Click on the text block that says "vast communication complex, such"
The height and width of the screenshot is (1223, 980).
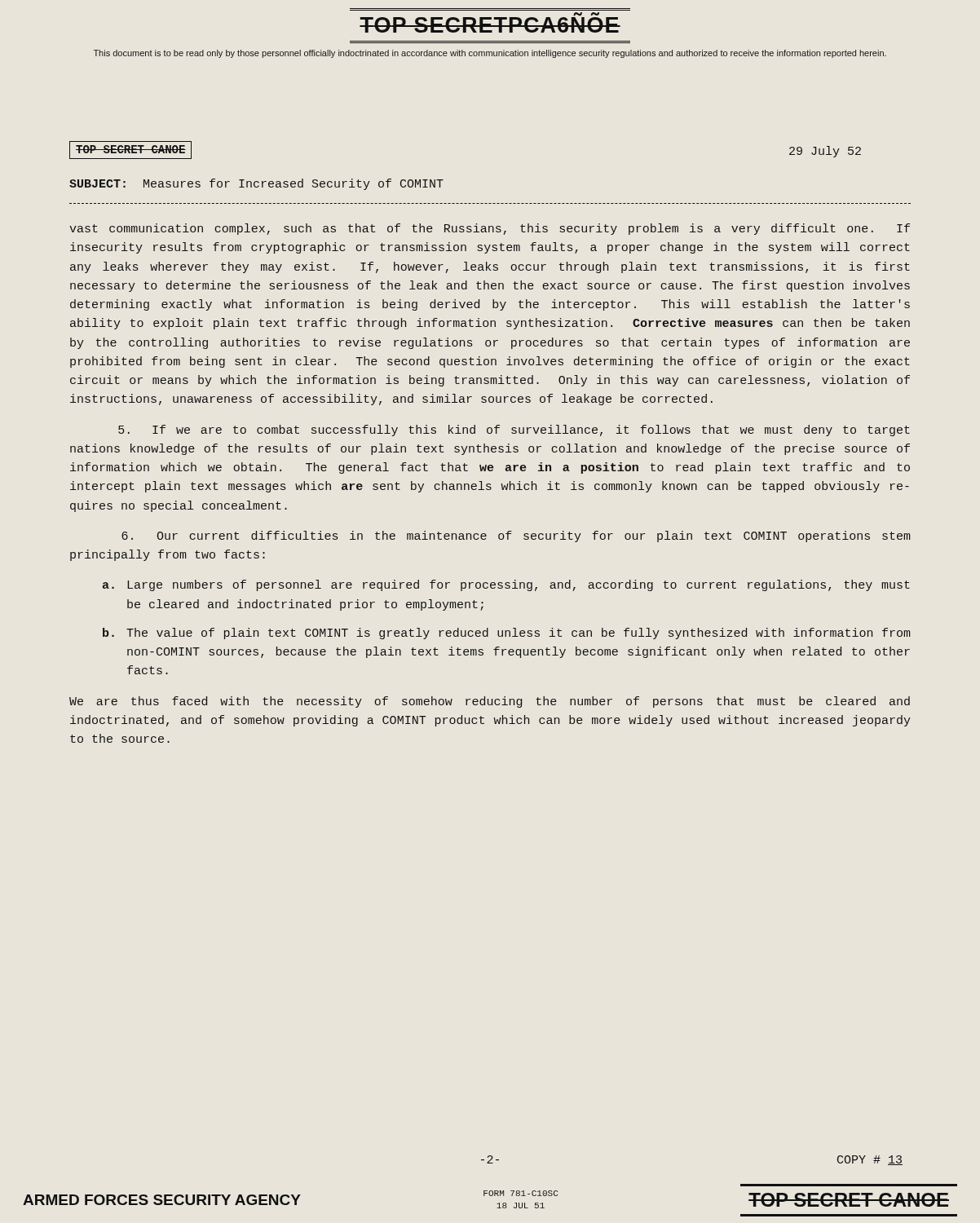[x=490, y=315]
